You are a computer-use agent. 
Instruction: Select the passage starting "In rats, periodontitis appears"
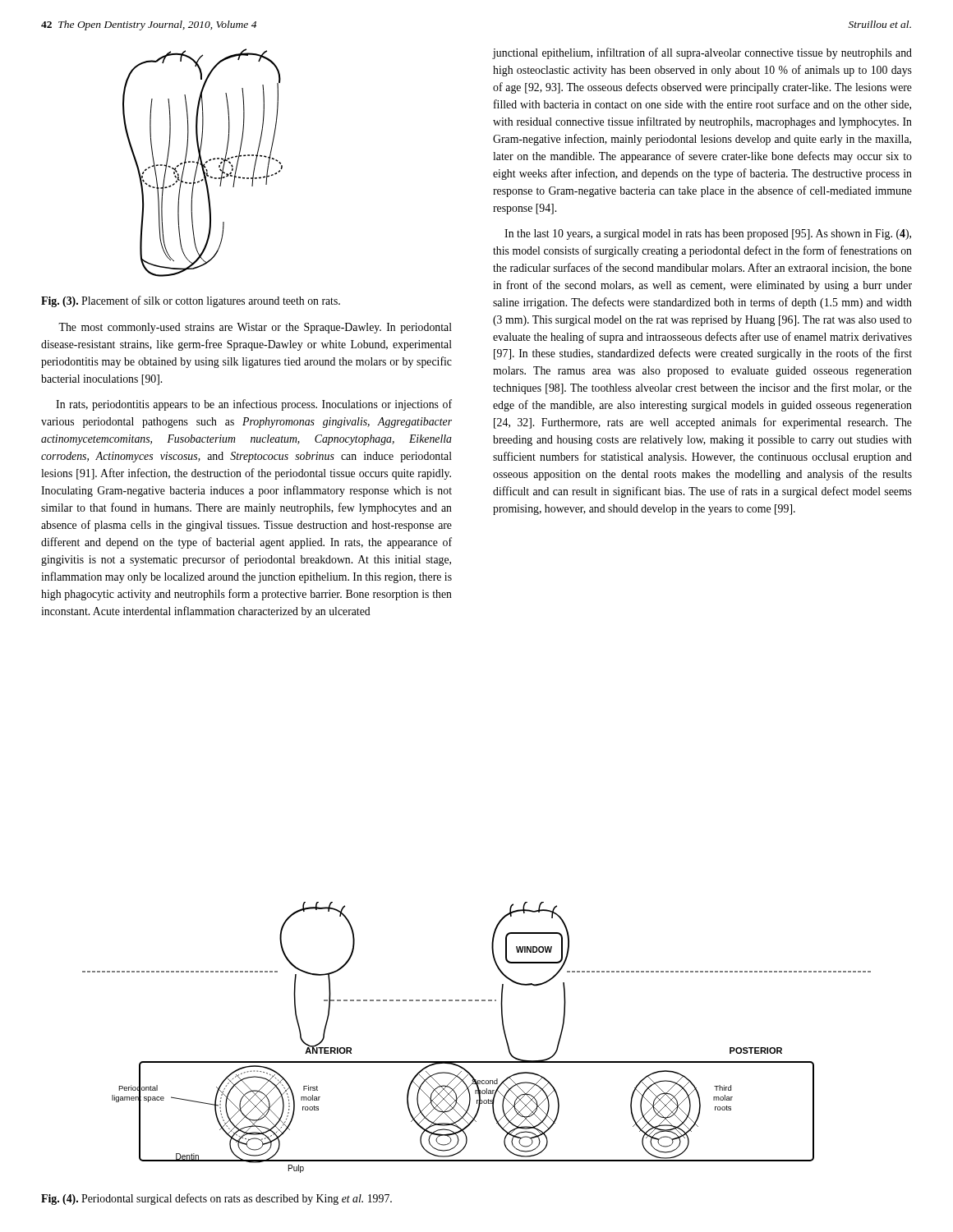(246, 508)
